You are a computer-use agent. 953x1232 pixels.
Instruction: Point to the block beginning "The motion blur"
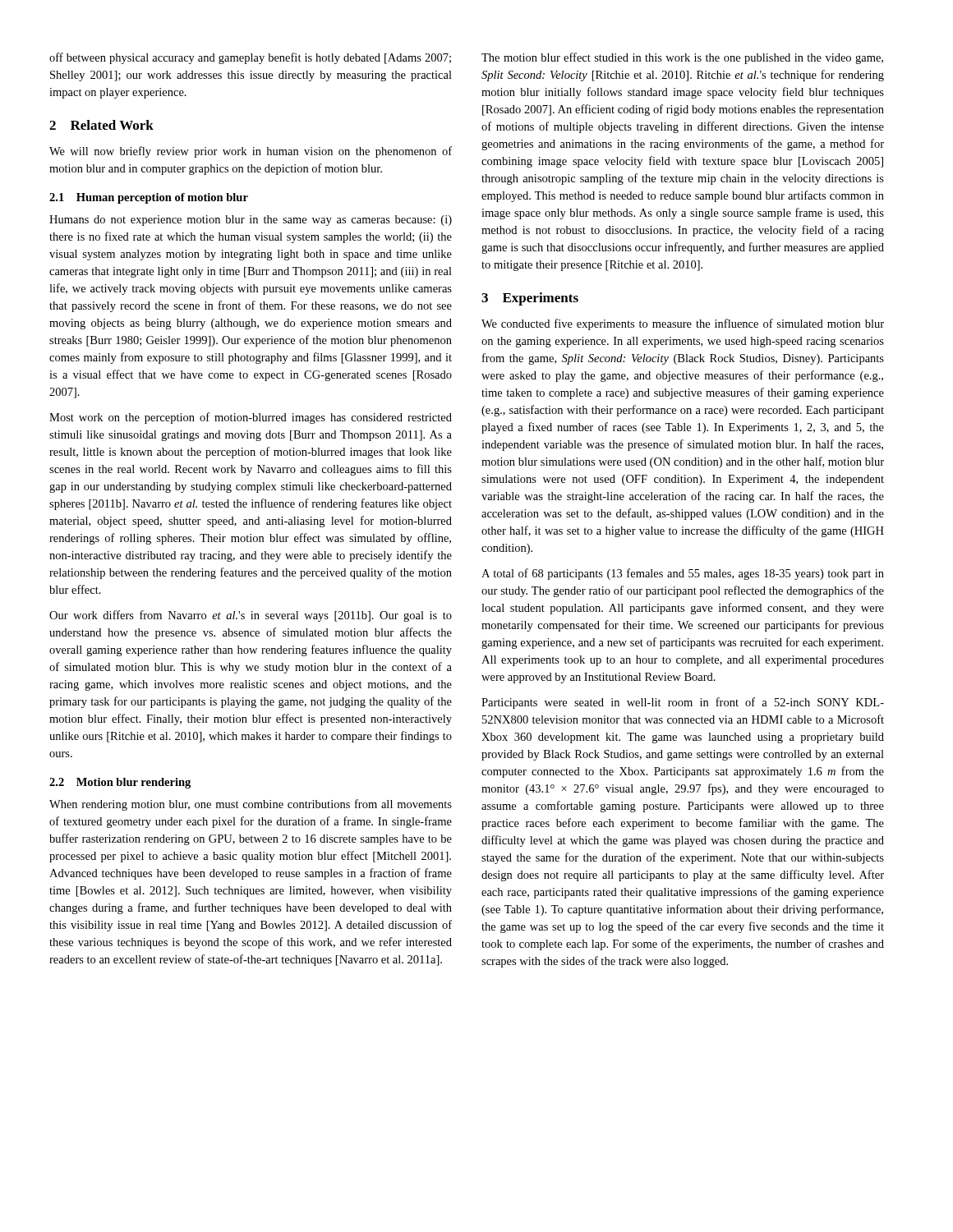(x=683, y=161)
